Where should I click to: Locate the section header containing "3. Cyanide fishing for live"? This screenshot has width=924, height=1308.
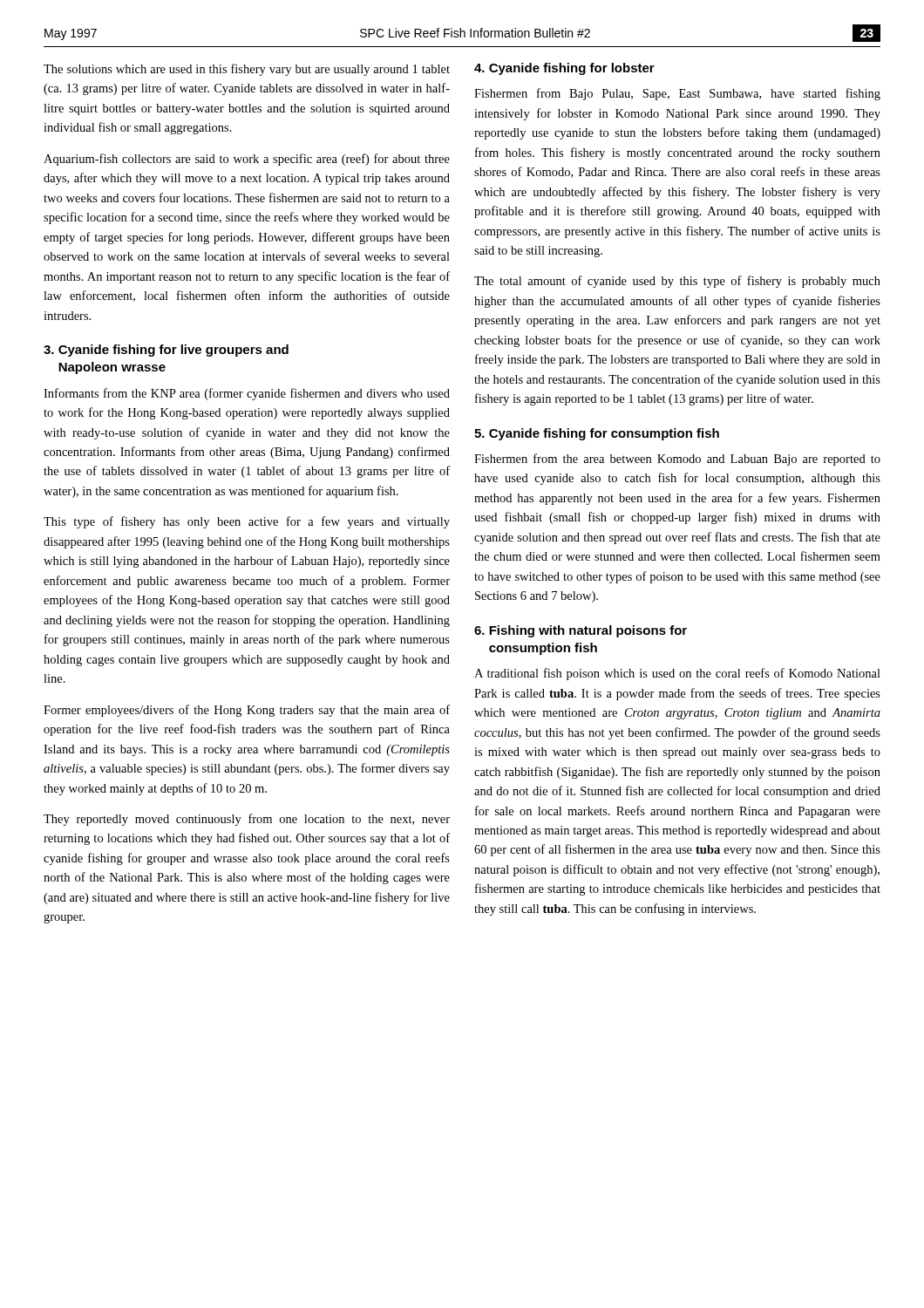[166, 358]
